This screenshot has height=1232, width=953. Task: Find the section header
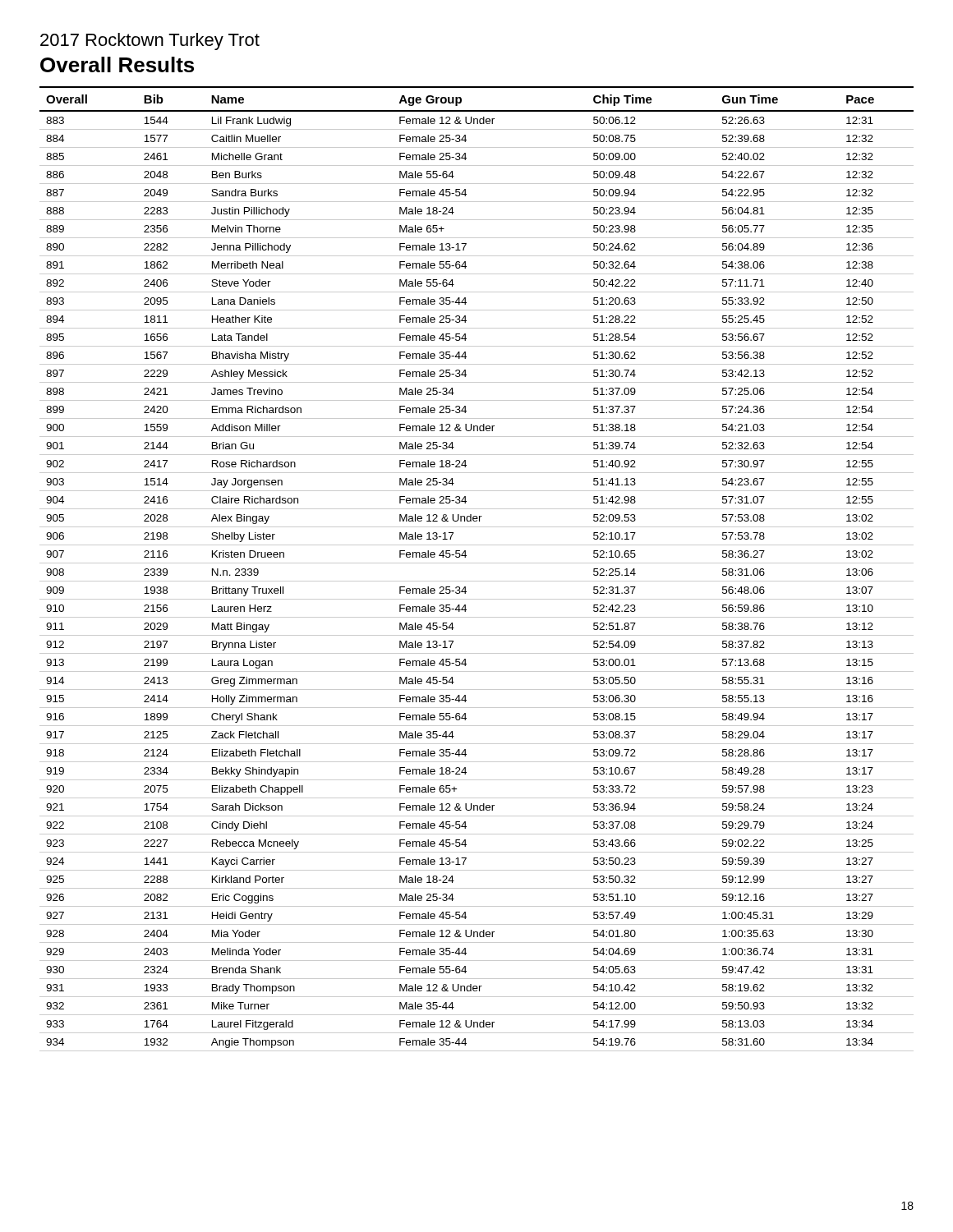point(476,65)
